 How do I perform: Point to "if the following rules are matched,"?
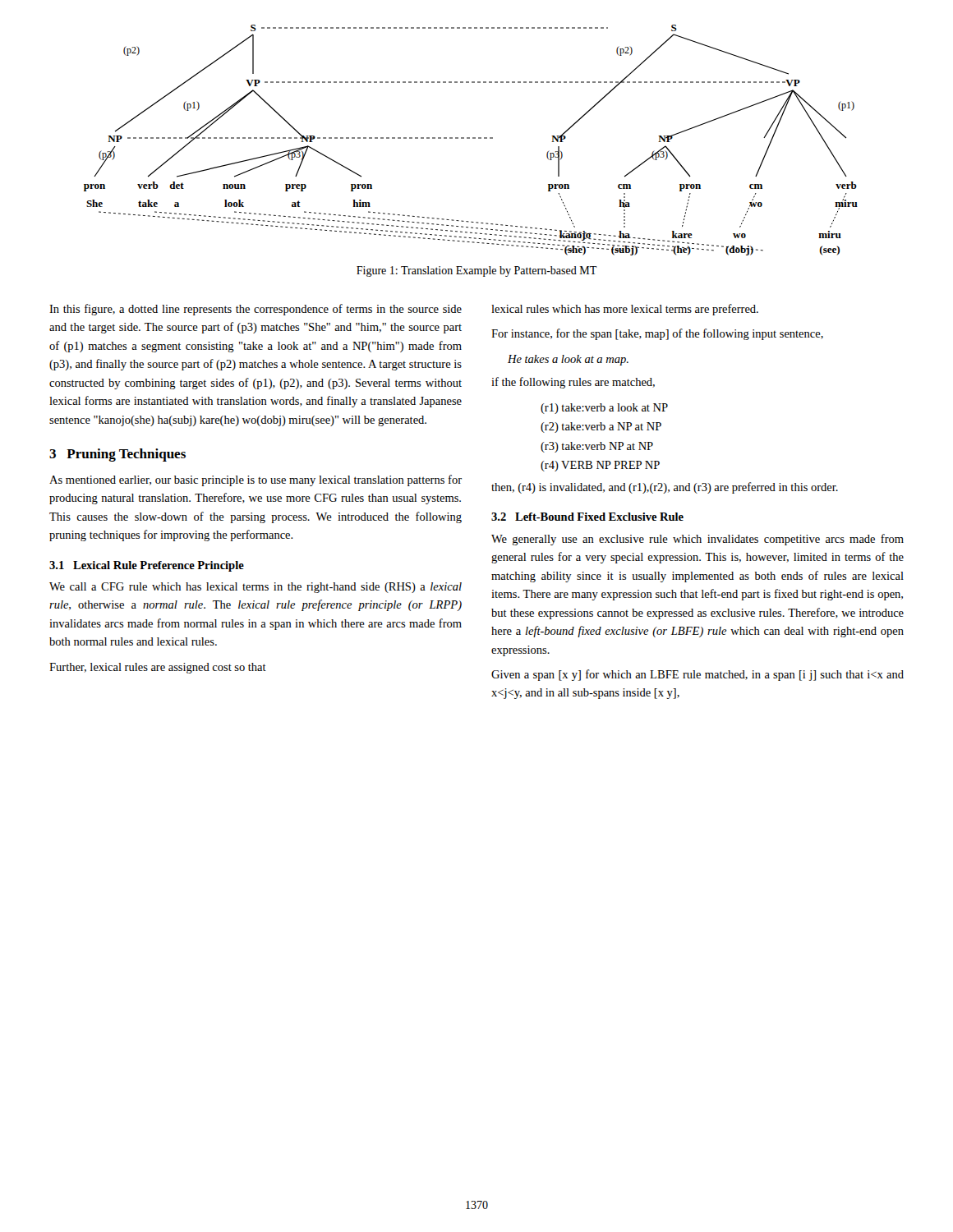click(x=573, y=383)
